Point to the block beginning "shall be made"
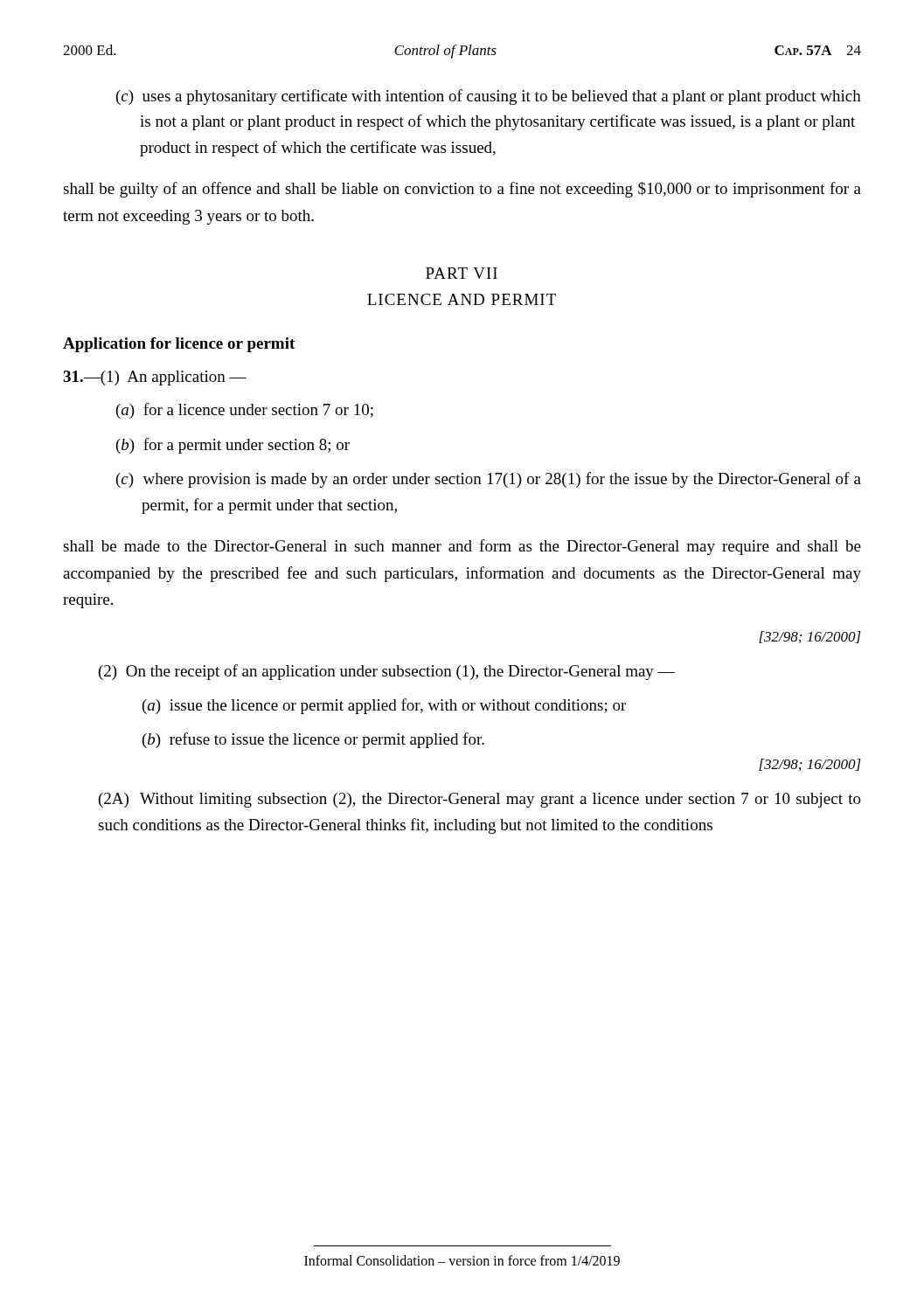 462,573
